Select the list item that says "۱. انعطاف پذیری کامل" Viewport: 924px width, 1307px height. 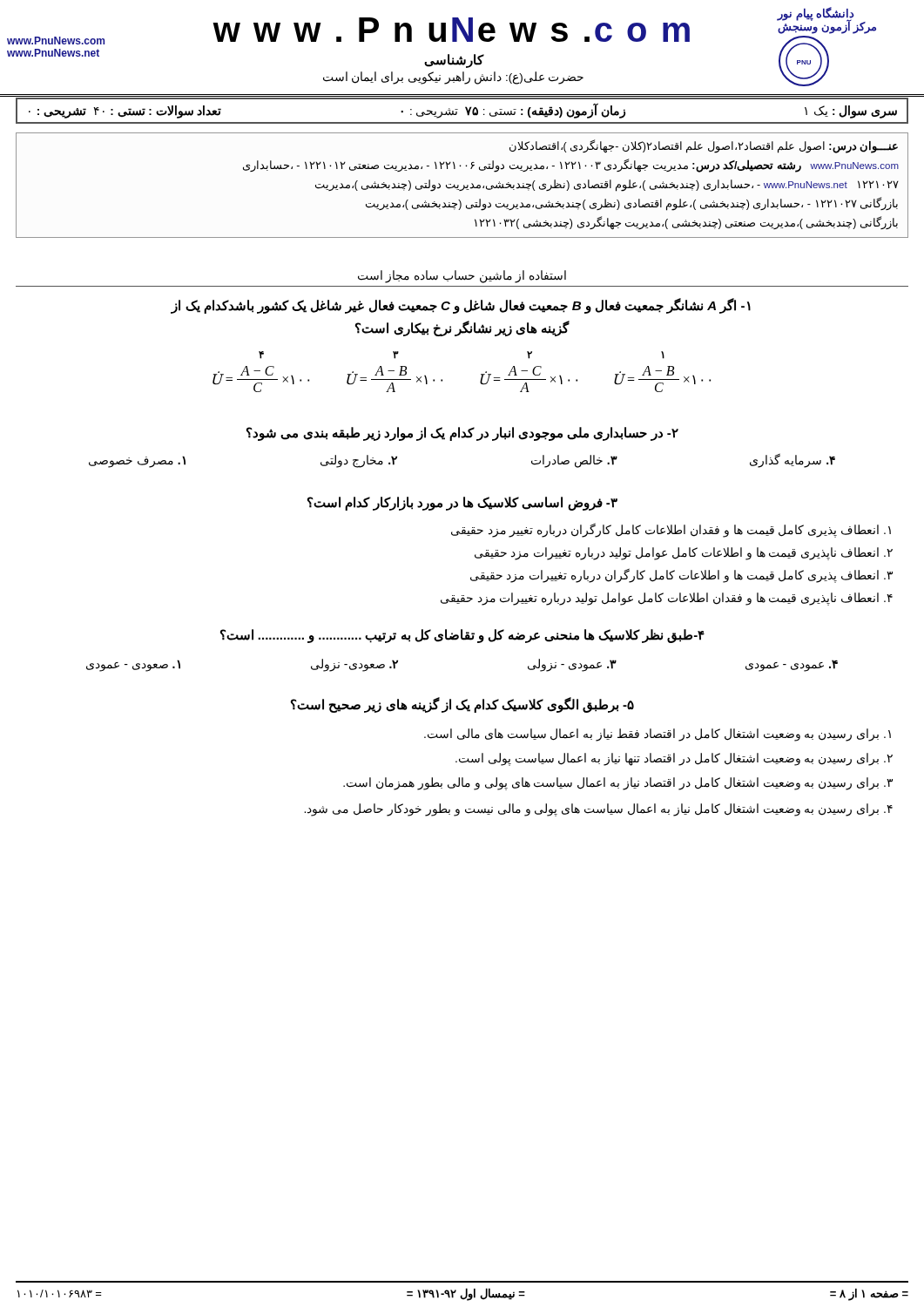click(x=672, y=530)
